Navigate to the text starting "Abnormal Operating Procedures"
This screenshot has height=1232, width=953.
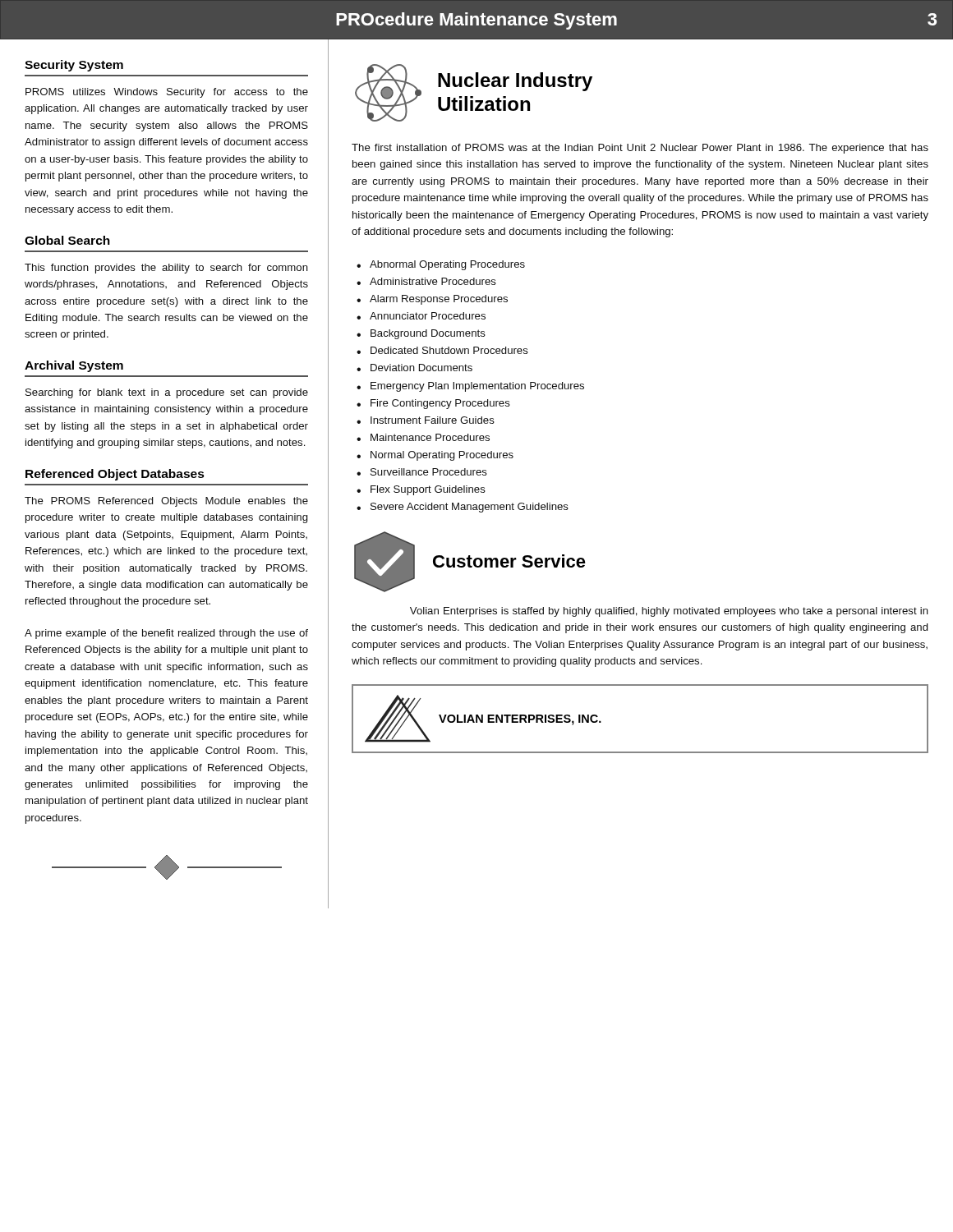pos(447,264)
